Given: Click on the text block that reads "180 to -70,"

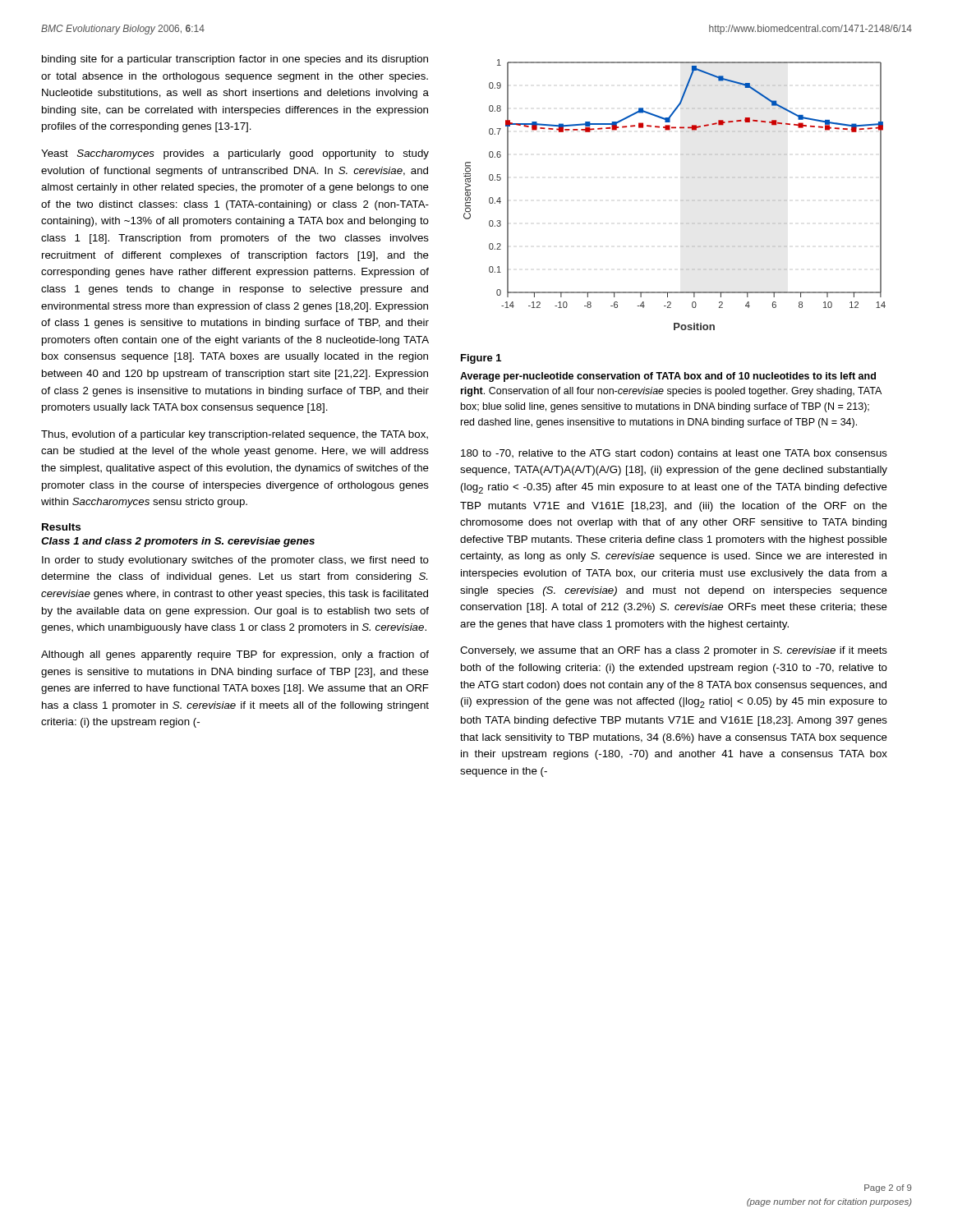Looking at the screenshot, I should click(674, 538).
